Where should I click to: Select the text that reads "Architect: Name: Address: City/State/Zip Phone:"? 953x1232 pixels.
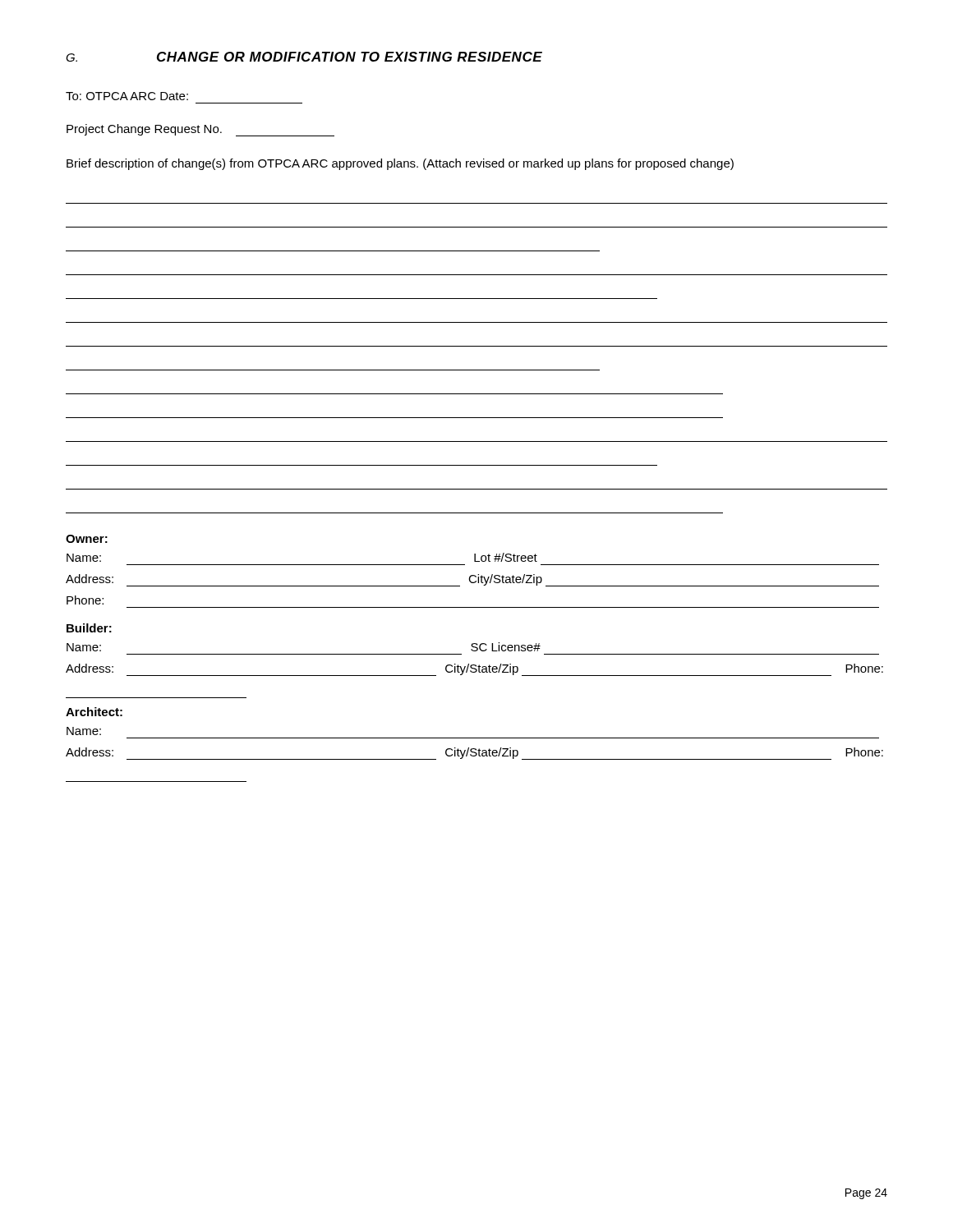click(x=476, y=743)
